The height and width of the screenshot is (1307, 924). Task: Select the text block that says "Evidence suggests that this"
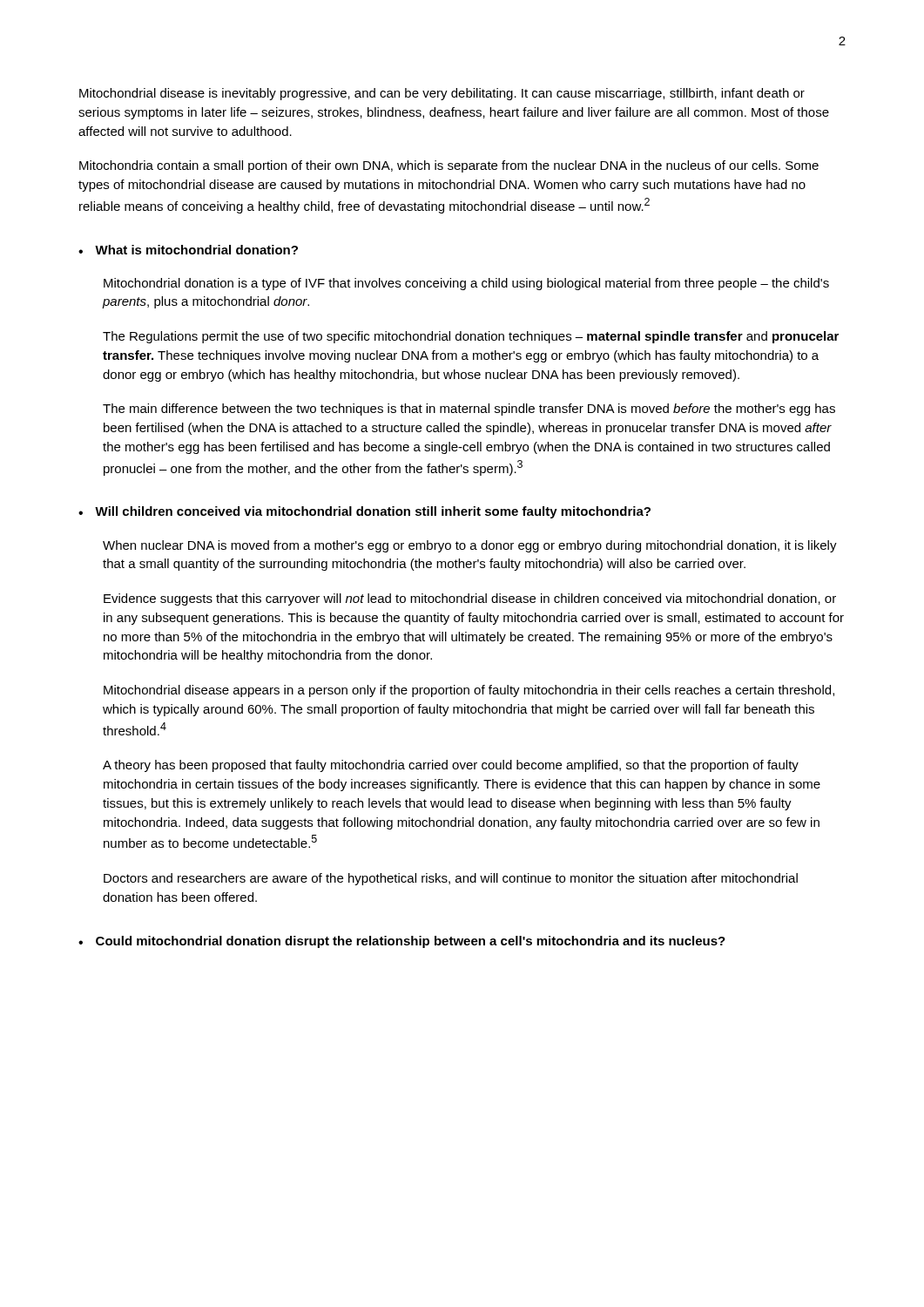point(473,627)
